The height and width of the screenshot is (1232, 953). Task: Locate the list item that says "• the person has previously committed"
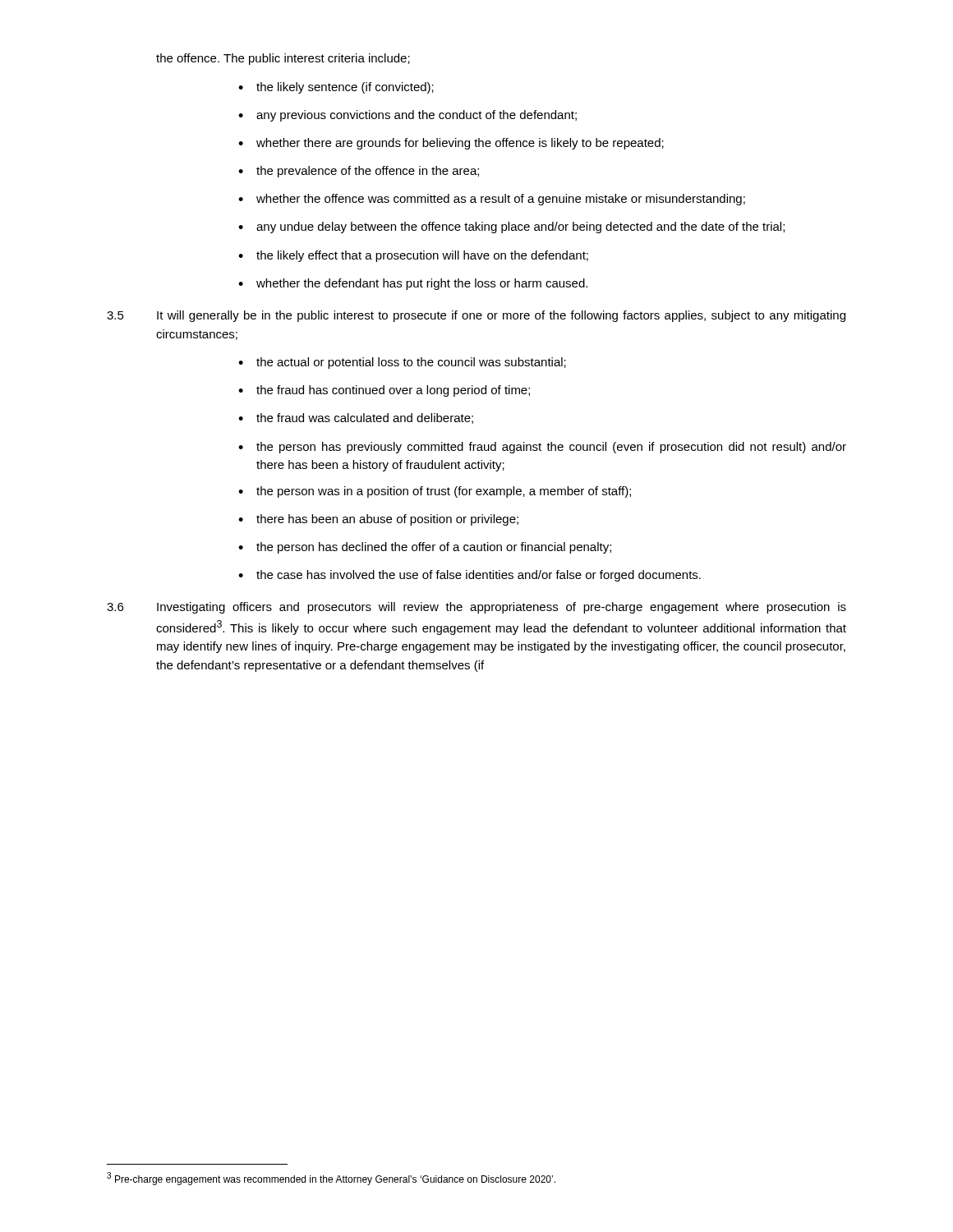pyautogui.click(x=542, y=456)
